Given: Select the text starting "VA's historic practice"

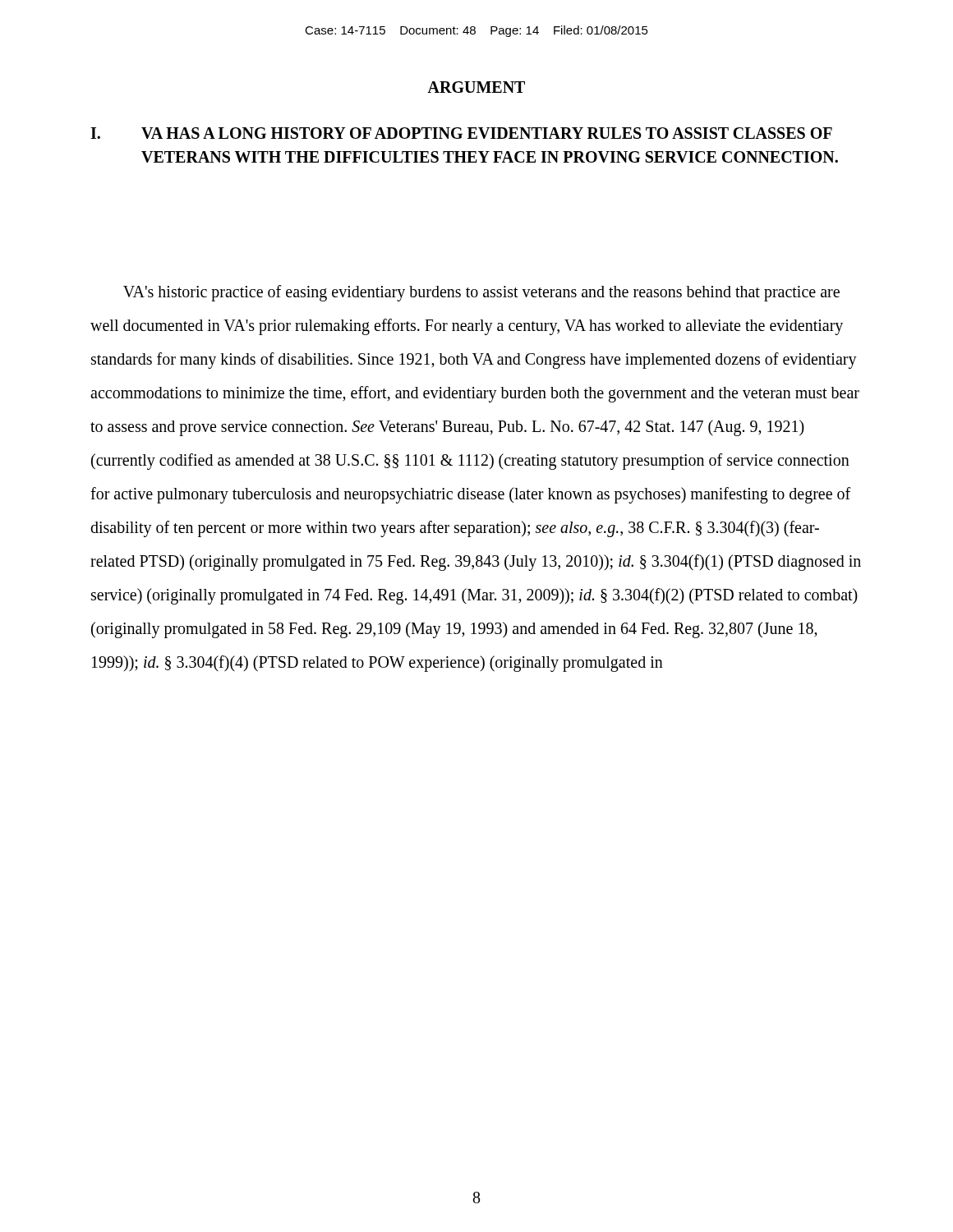Looking at the screenshot, I should pos(481,293).
